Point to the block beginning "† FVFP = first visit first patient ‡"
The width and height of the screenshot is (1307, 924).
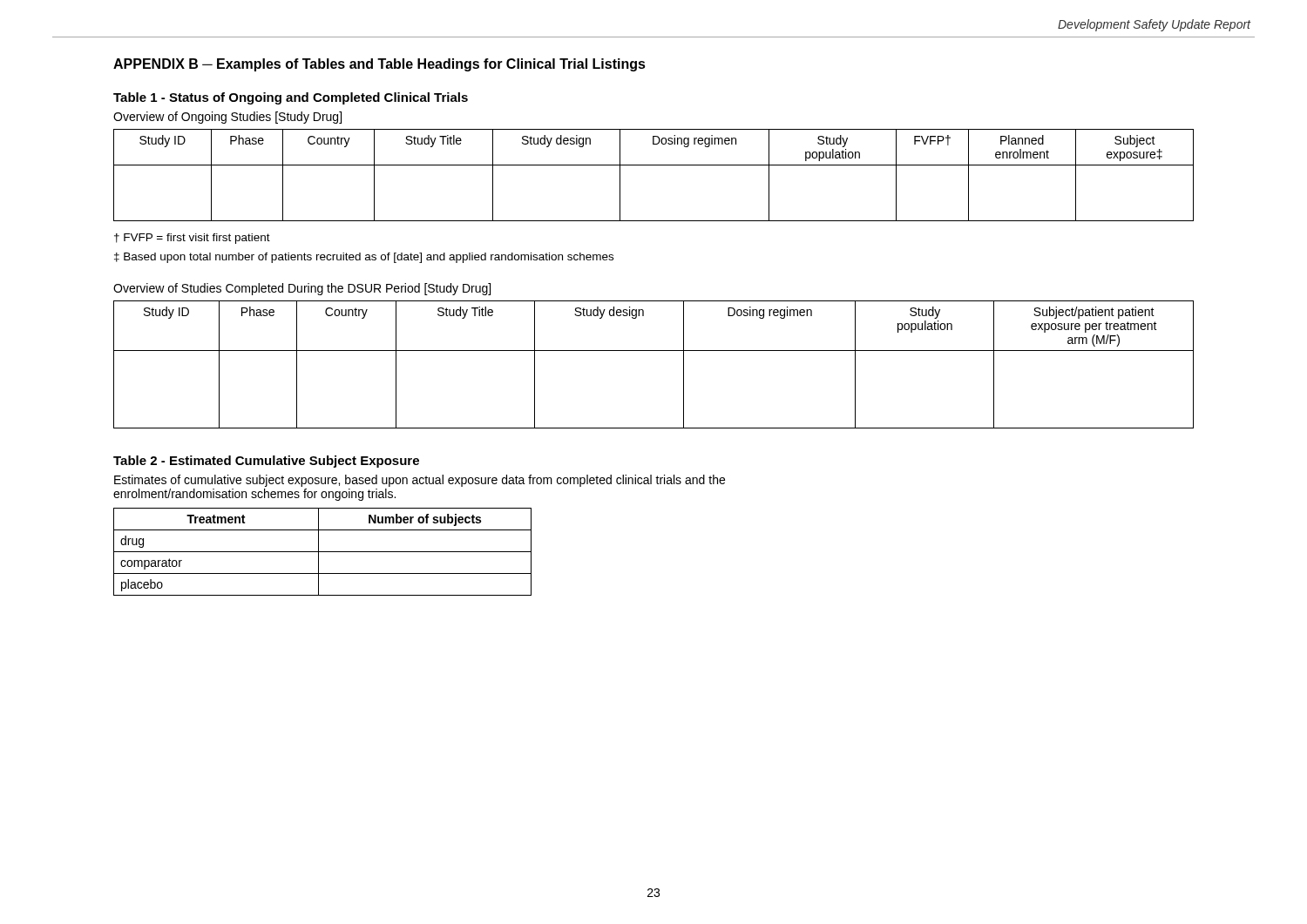pyautogui.click(x=364, y=247)
